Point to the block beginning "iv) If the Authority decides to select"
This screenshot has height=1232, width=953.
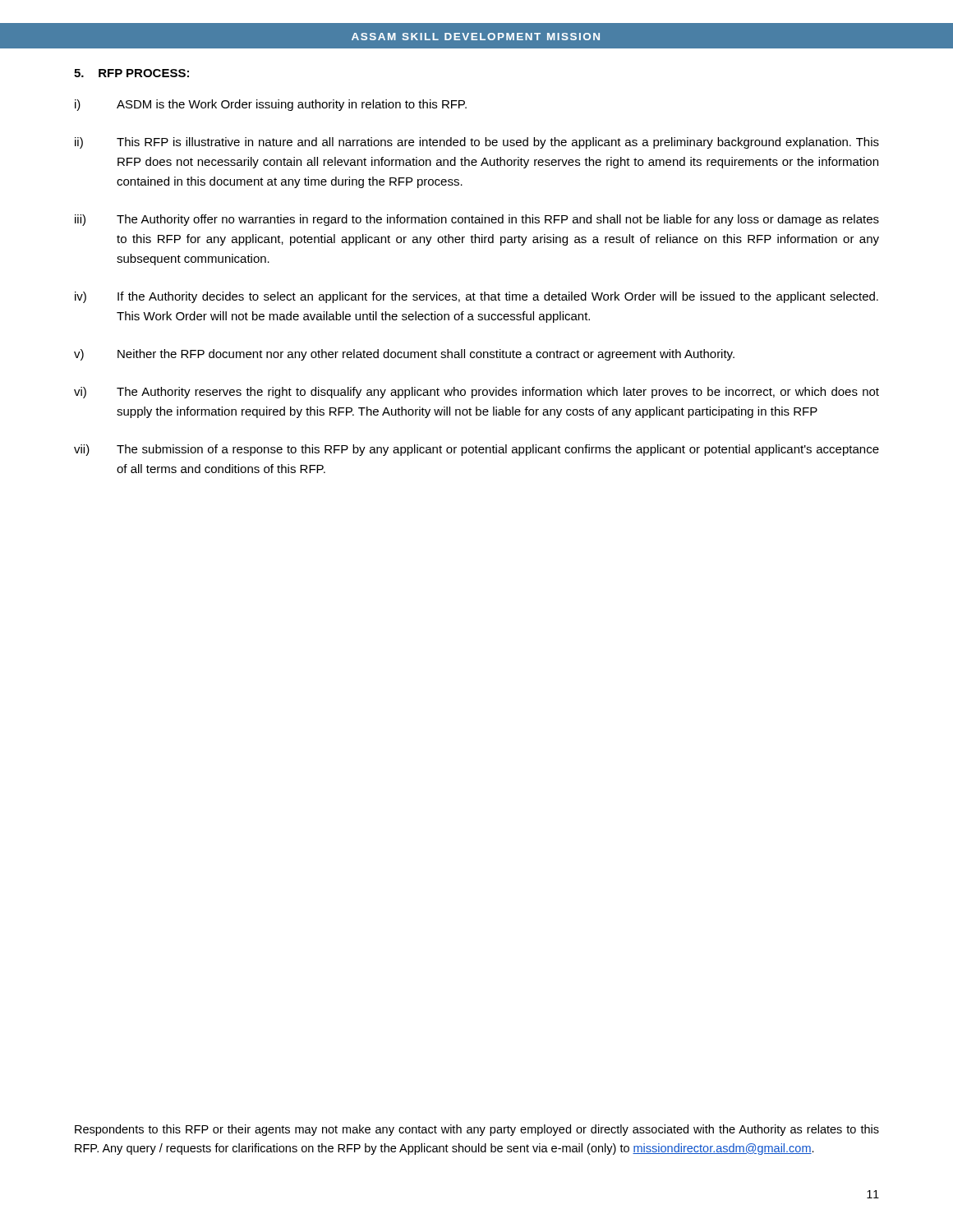point(476,306)
